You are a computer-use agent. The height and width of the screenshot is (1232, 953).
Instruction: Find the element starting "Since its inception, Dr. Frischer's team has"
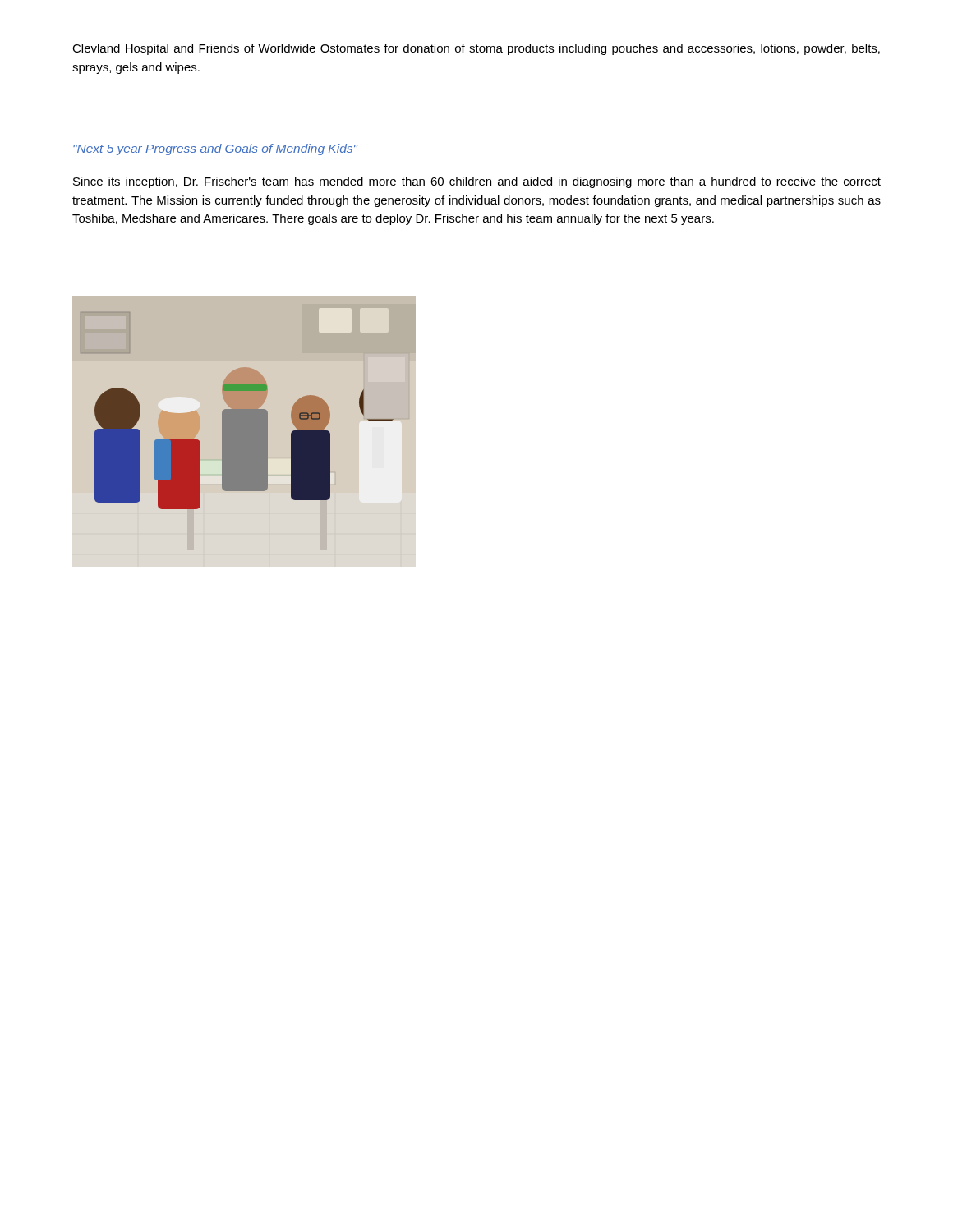(476, 200)
